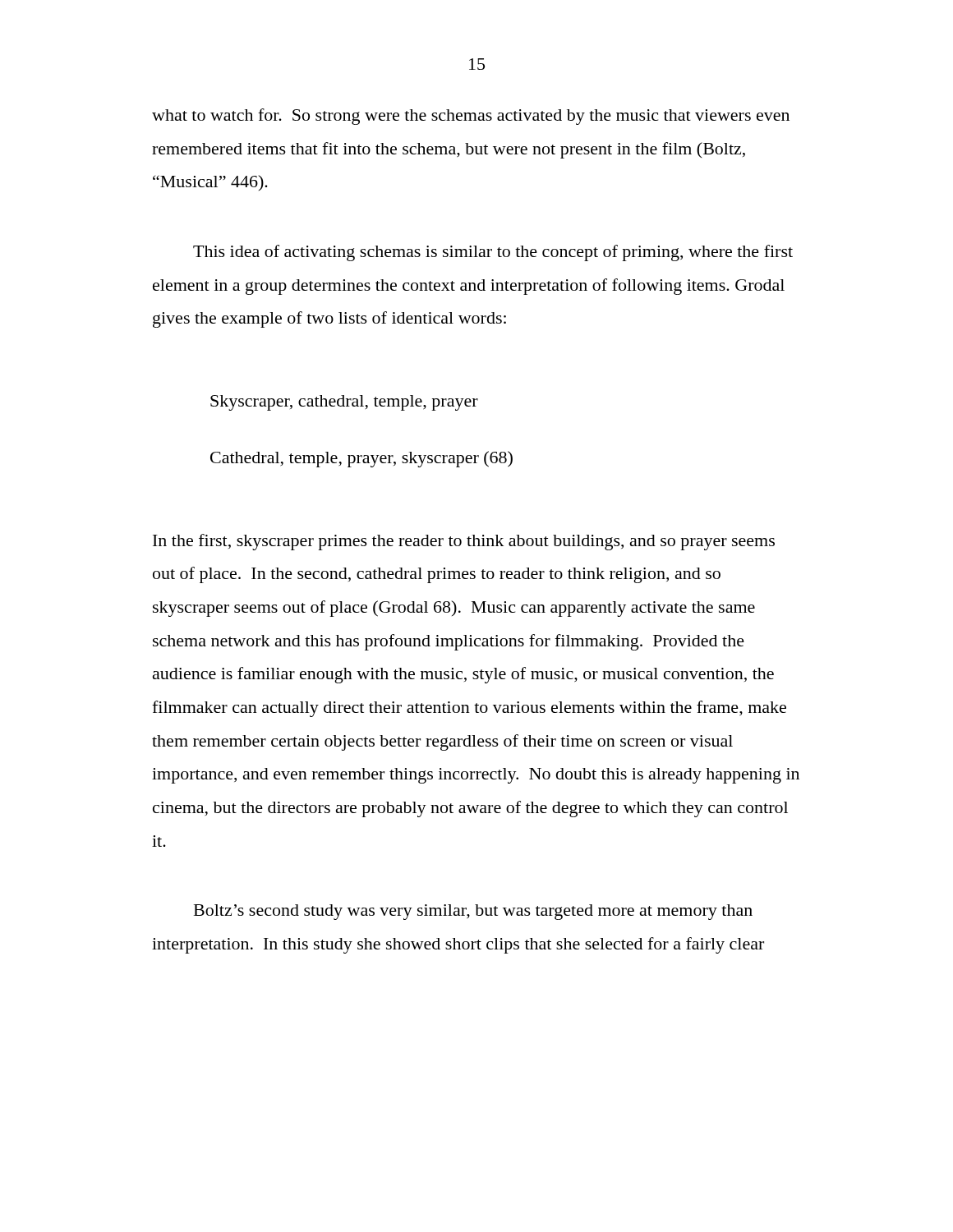Point to the region starting "Boltz’s second study was very similar,"
Viewport: 953px width, 1232px height.
coord(458,927)
